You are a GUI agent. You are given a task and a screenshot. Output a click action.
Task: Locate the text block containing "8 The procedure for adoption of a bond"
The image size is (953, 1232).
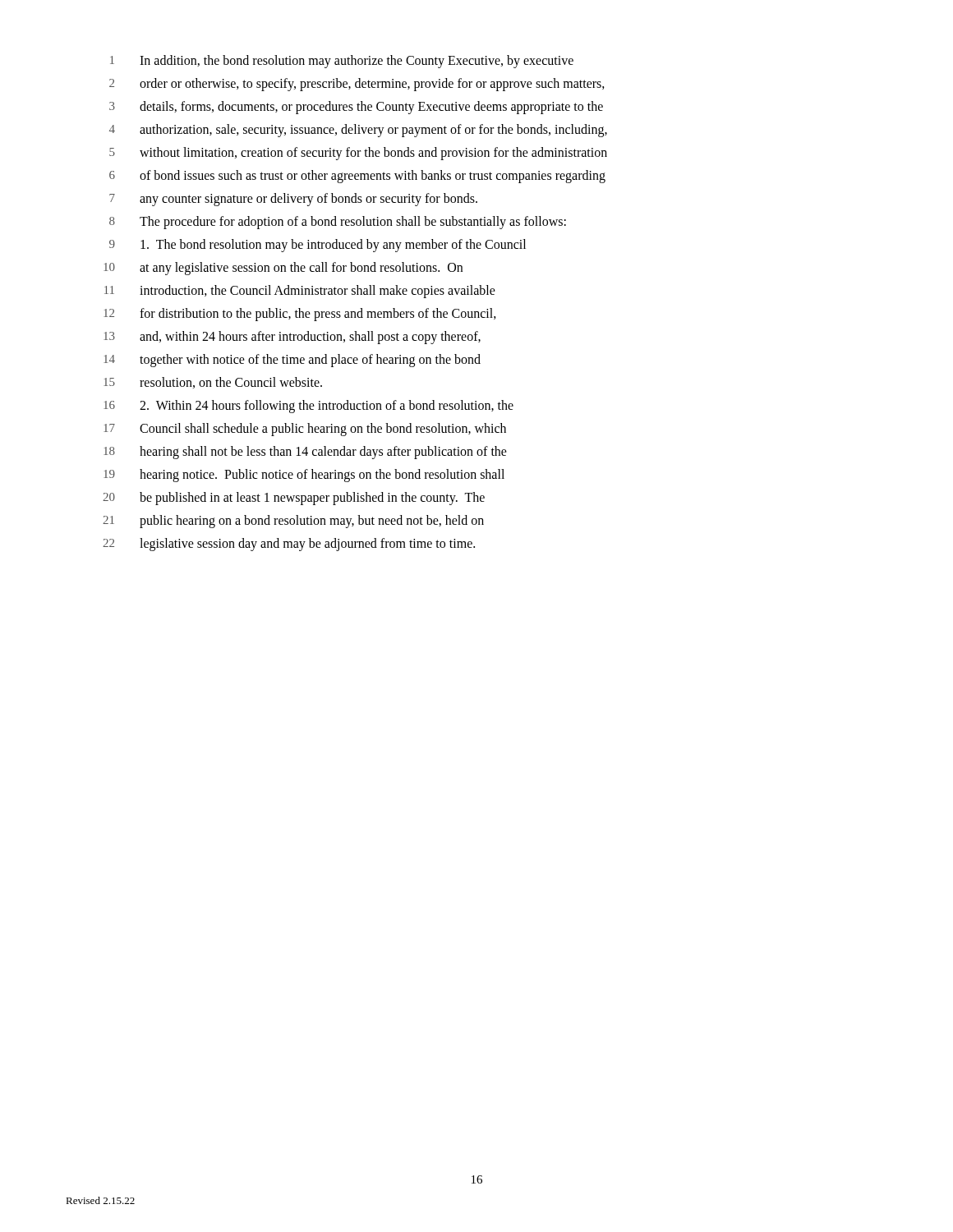coord(476,222)
